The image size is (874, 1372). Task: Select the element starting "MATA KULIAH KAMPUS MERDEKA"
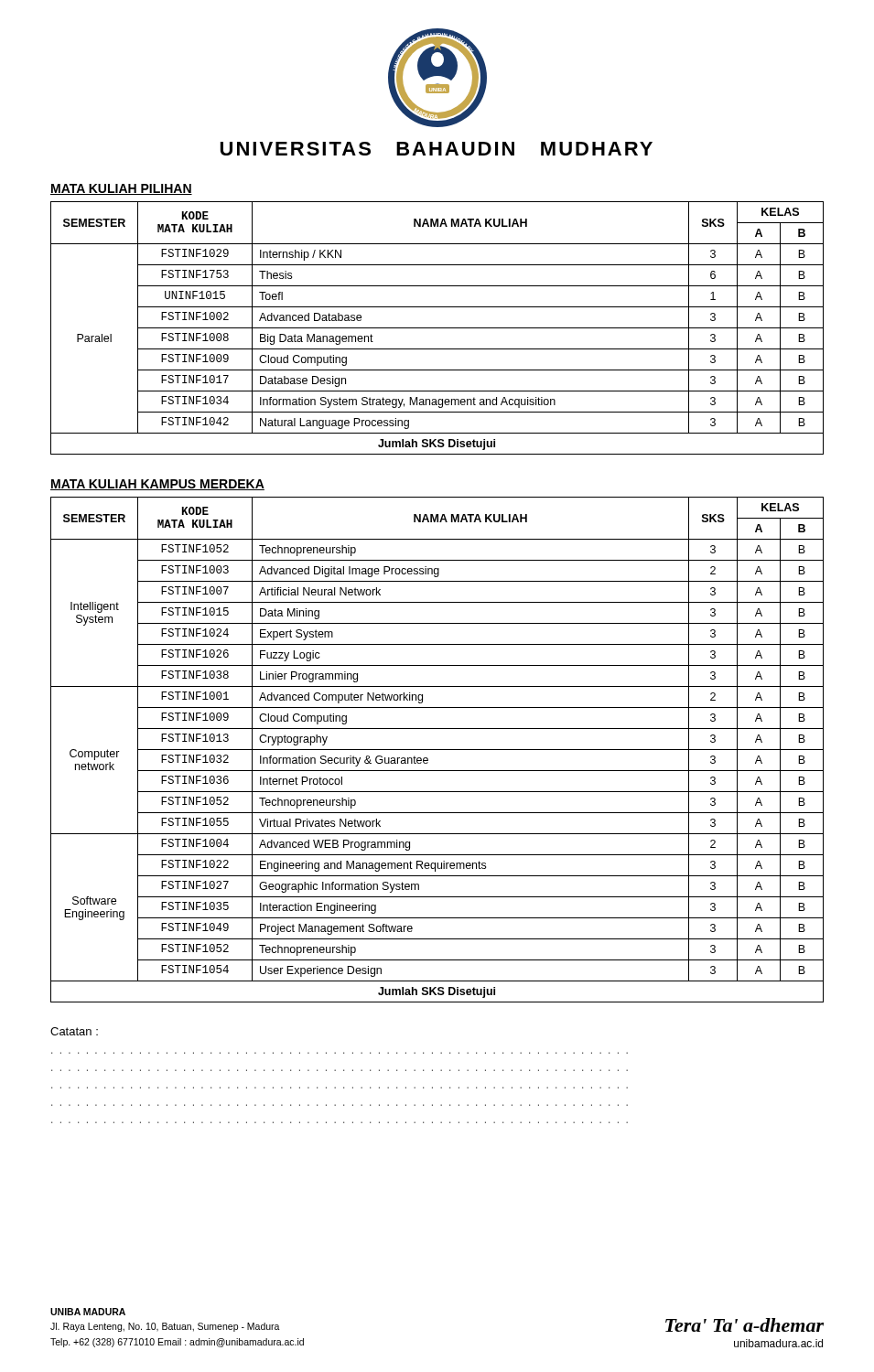point(157,484)
